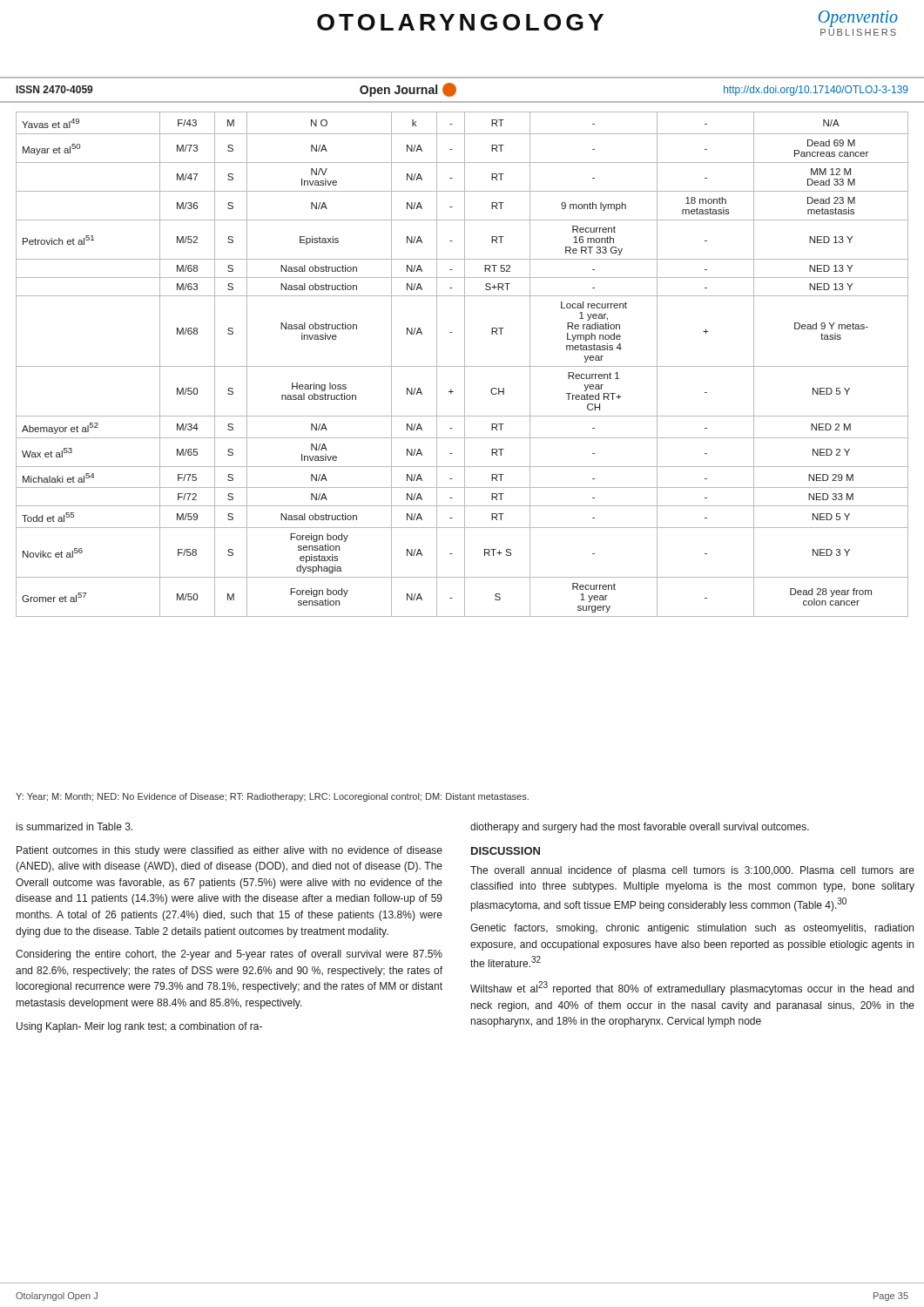Select a footnote
The image size is (924, 1307).
click(273, 796)
